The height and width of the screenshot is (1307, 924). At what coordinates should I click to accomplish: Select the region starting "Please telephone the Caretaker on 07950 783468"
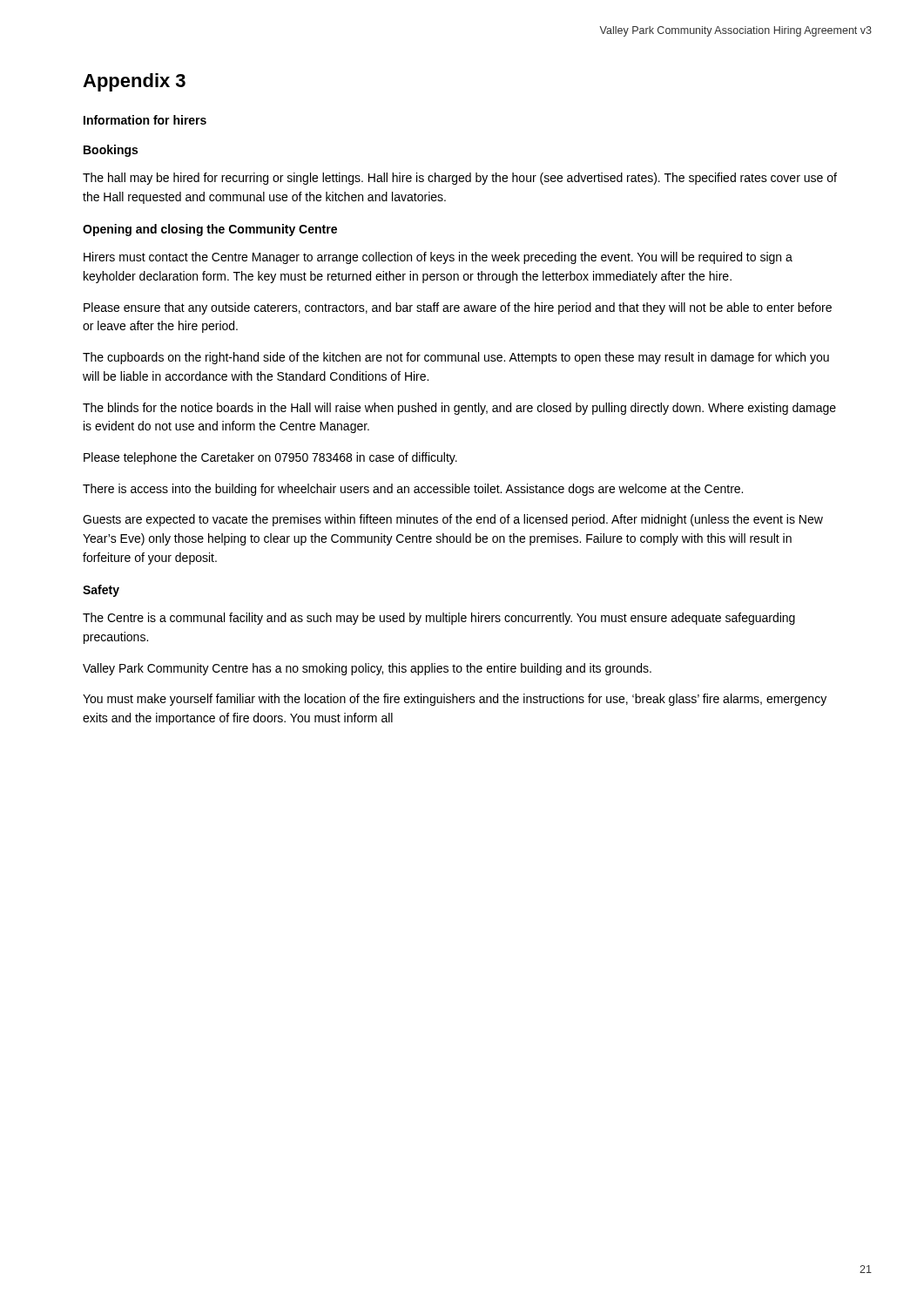coord(270,457)
